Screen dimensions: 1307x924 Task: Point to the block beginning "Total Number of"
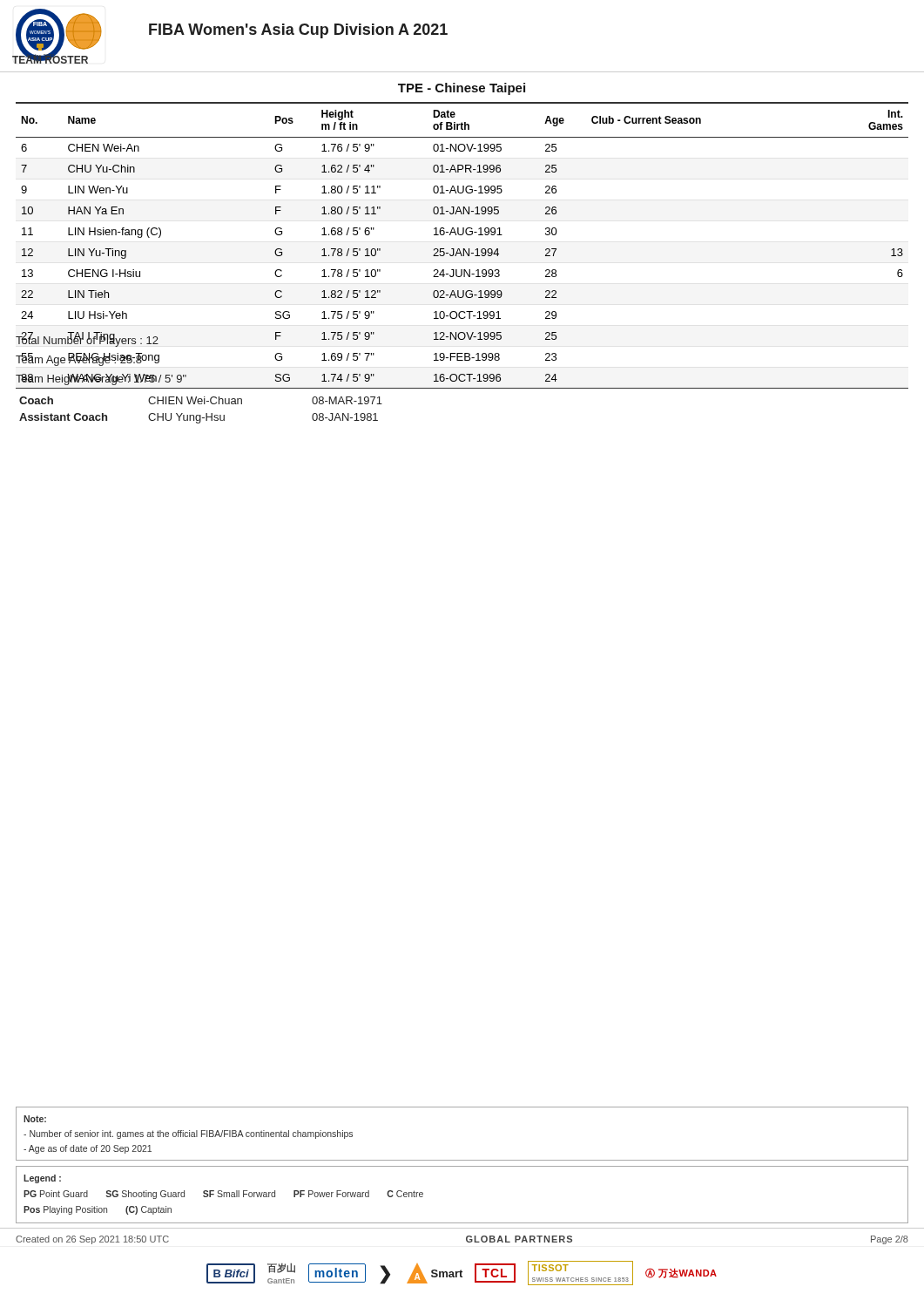click(x=101, y=359)
